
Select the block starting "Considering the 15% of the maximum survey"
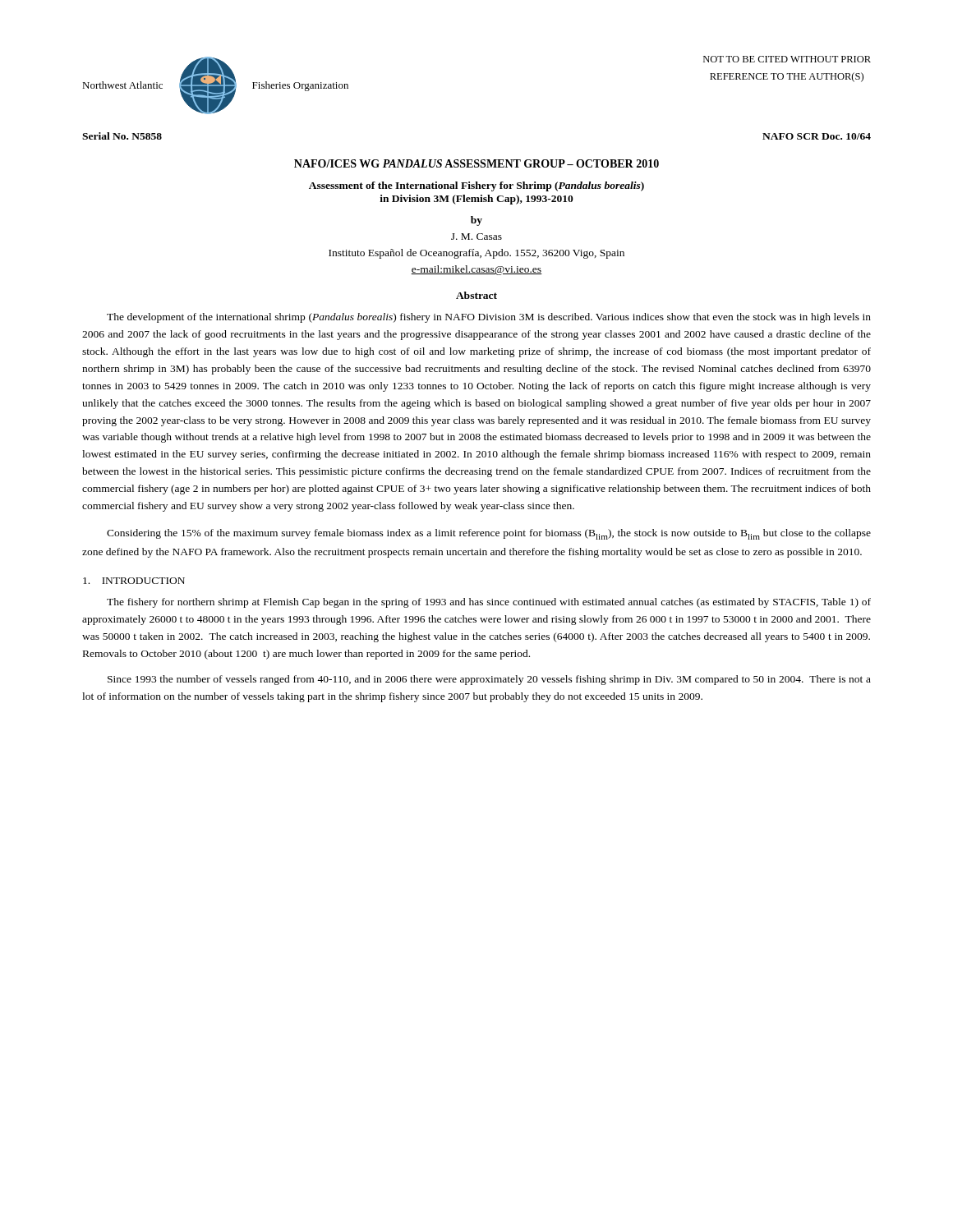click(476, 542)
